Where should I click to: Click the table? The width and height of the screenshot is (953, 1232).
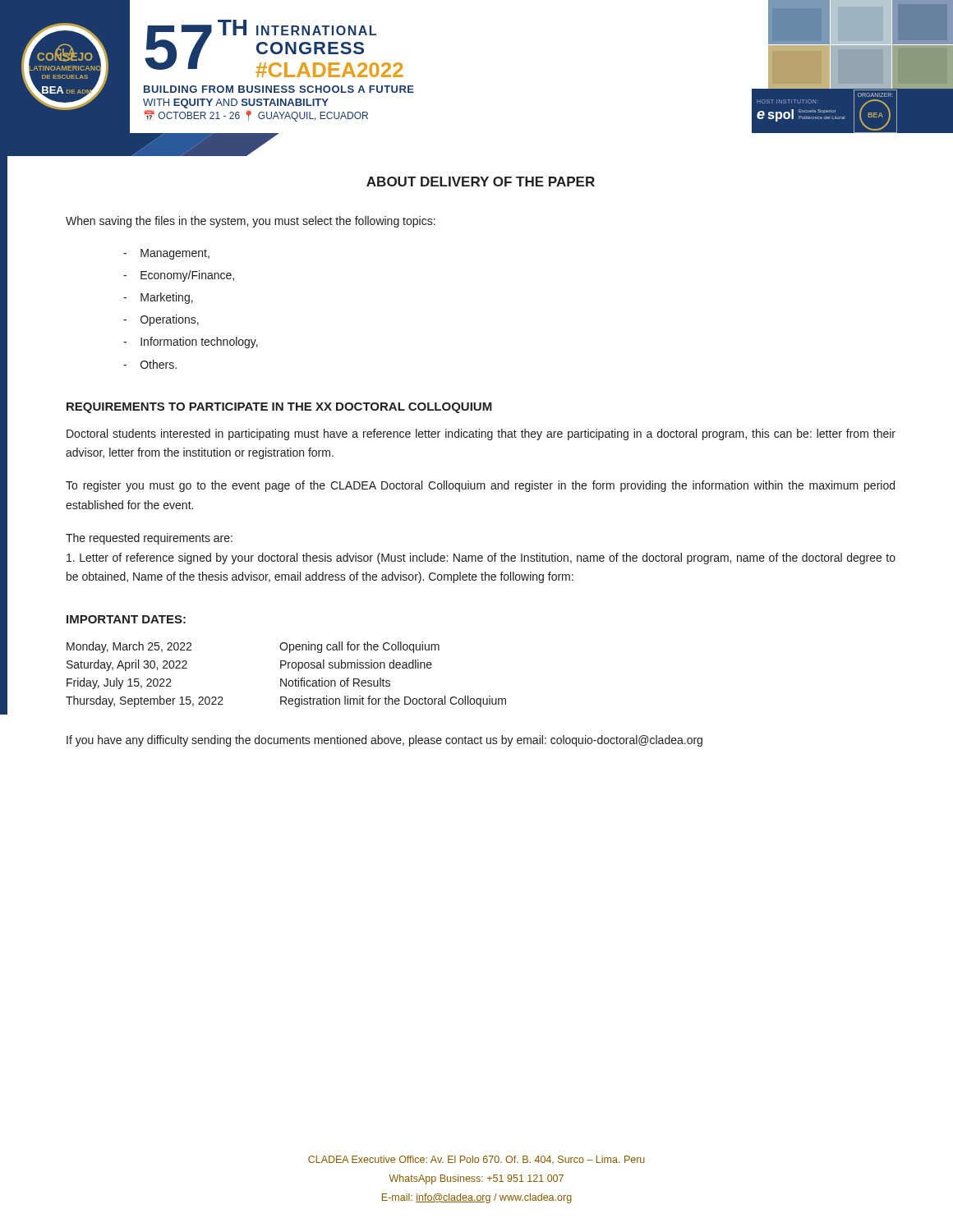pos(481,674)
